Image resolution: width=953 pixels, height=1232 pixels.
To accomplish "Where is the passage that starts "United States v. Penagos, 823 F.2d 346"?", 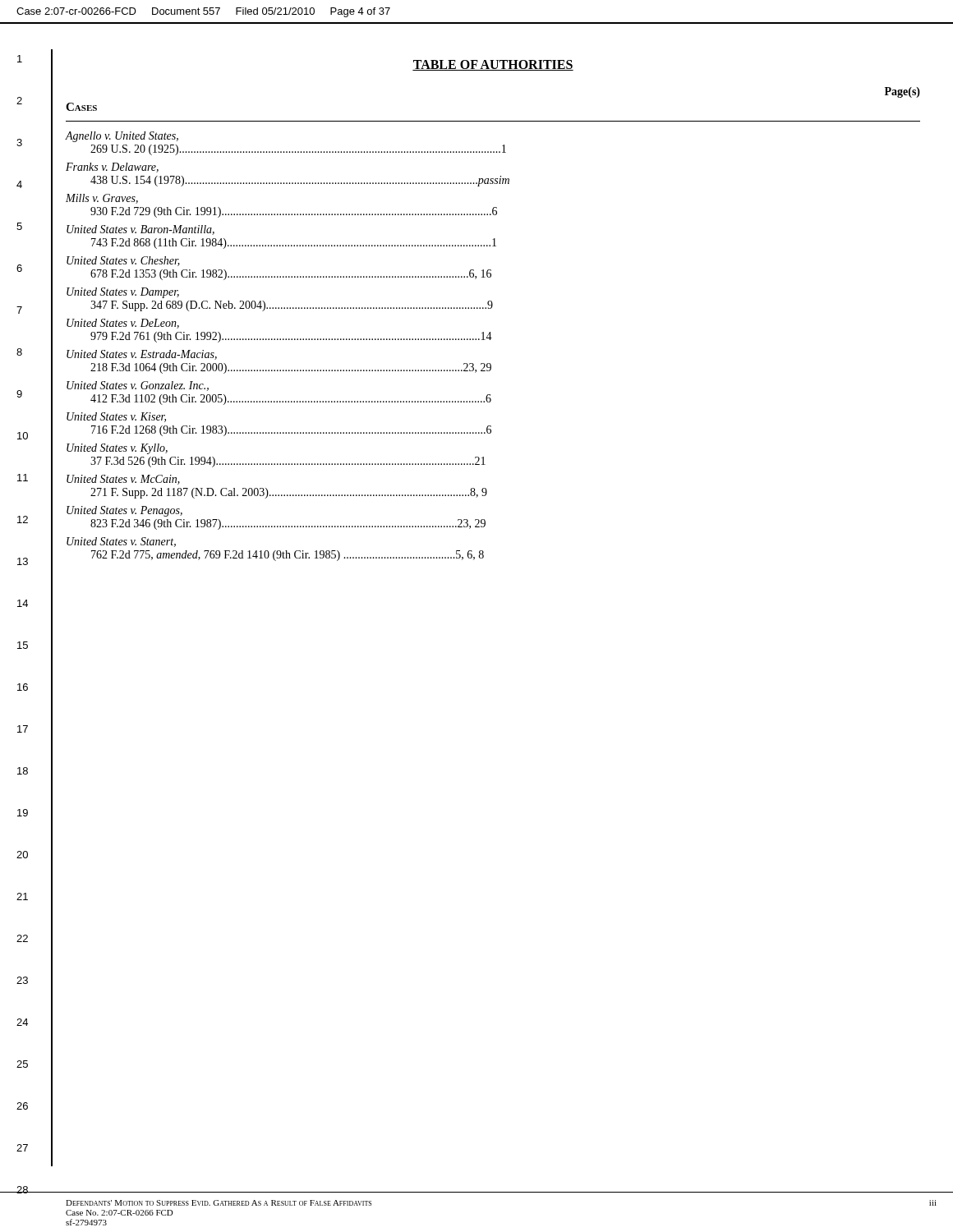I will coord(493,517).
